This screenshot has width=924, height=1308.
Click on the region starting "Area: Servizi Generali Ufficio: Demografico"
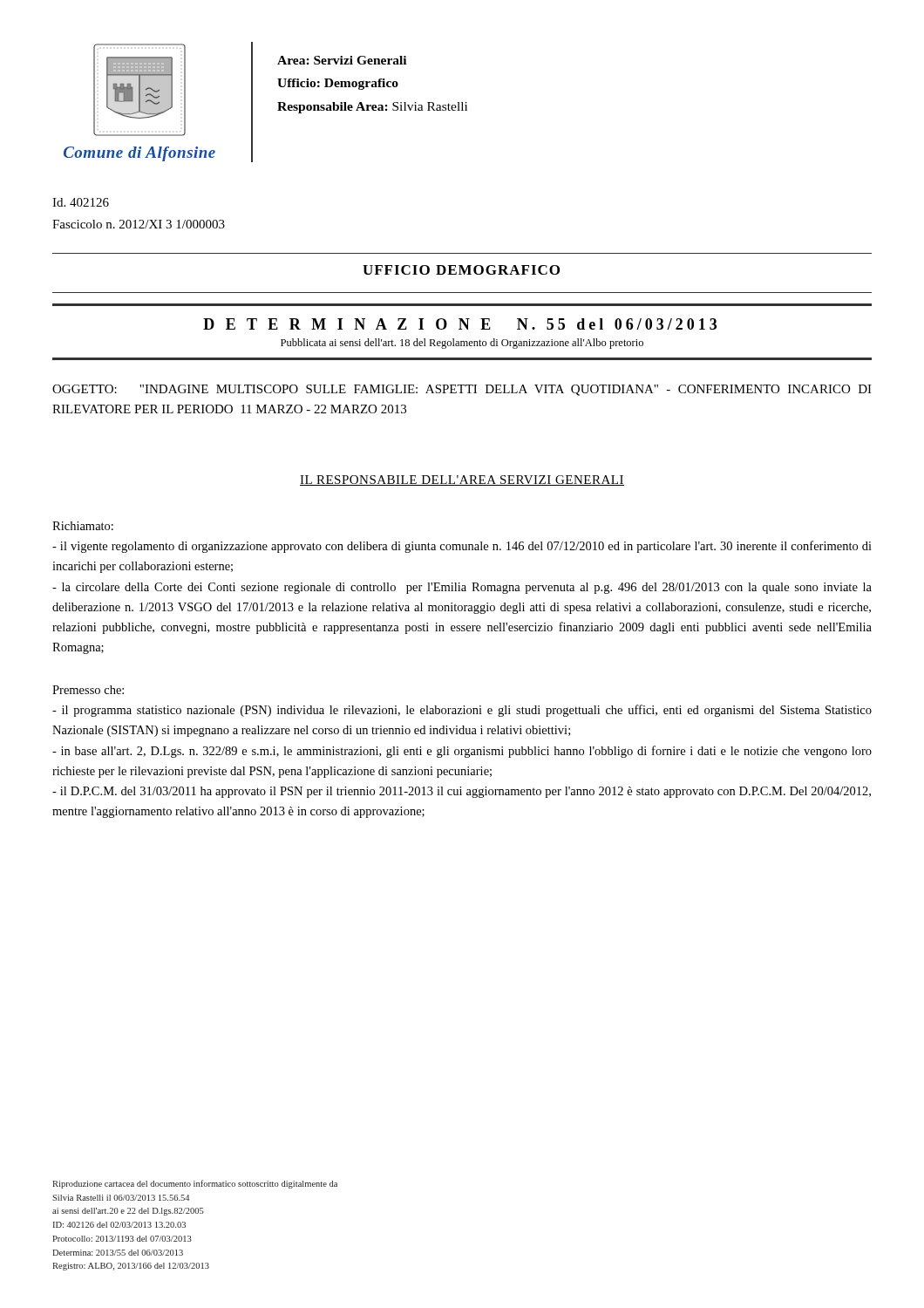pyautogui.click(x=373, y=83)
